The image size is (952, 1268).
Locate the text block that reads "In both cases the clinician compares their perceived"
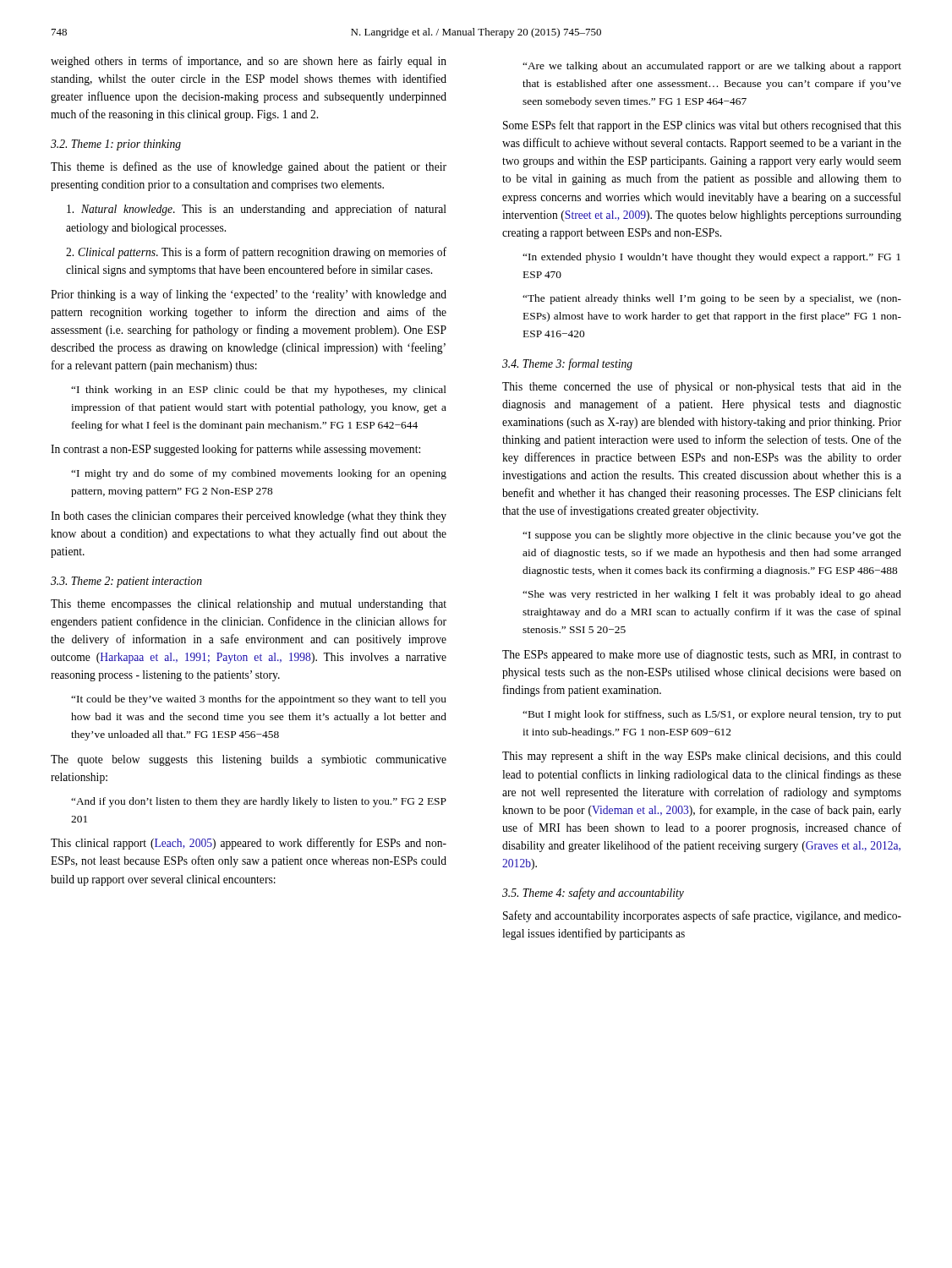pos(249,534)
